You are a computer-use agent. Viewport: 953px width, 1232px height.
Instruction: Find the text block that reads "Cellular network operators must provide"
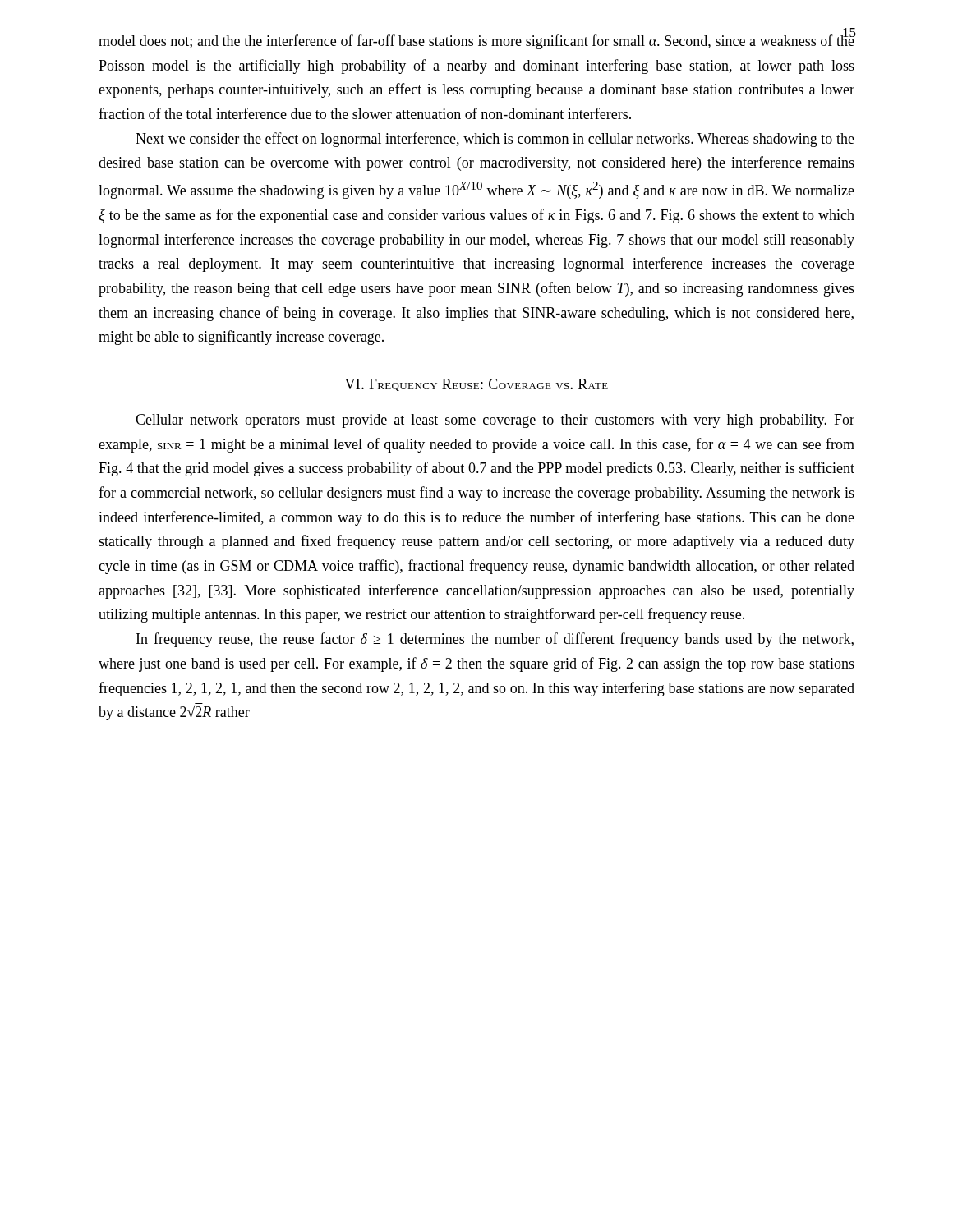[x=476, y=518]
